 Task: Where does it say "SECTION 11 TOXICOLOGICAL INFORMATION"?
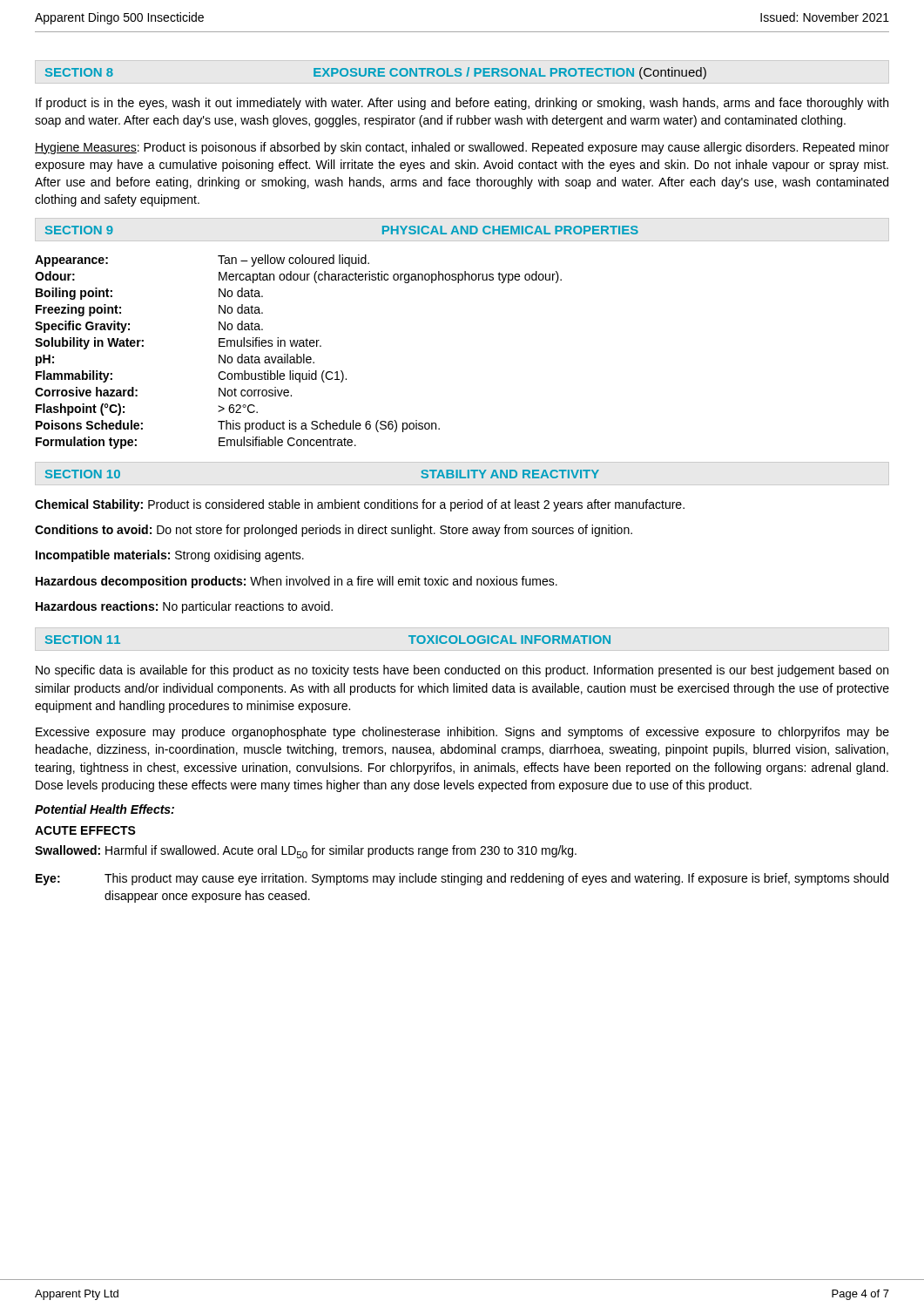[x=462, y=639]
